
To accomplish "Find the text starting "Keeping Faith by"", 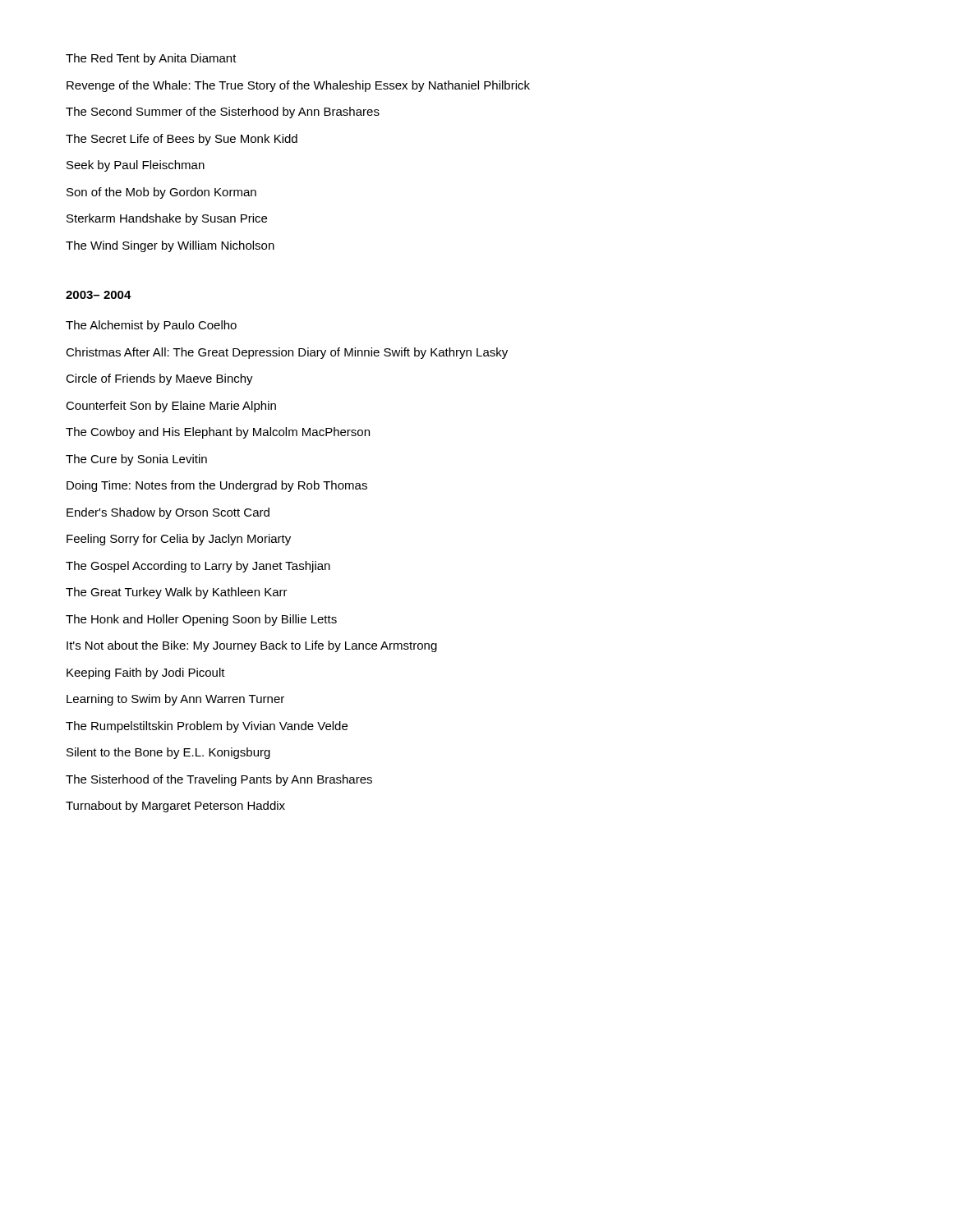I will (x=145, y=672).
